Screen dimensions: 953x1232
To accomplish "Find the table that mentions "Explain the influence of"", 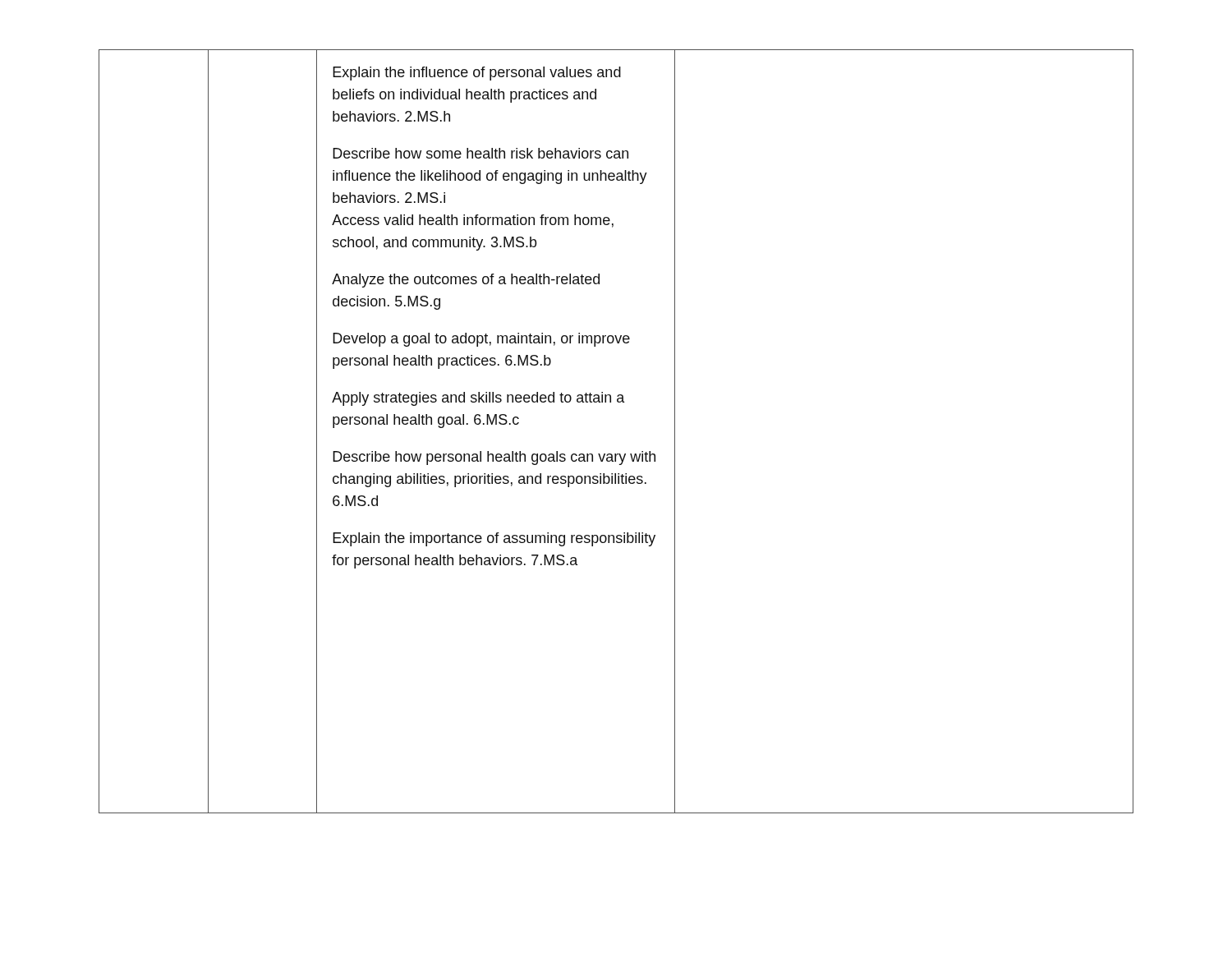I will click(616, 431).
